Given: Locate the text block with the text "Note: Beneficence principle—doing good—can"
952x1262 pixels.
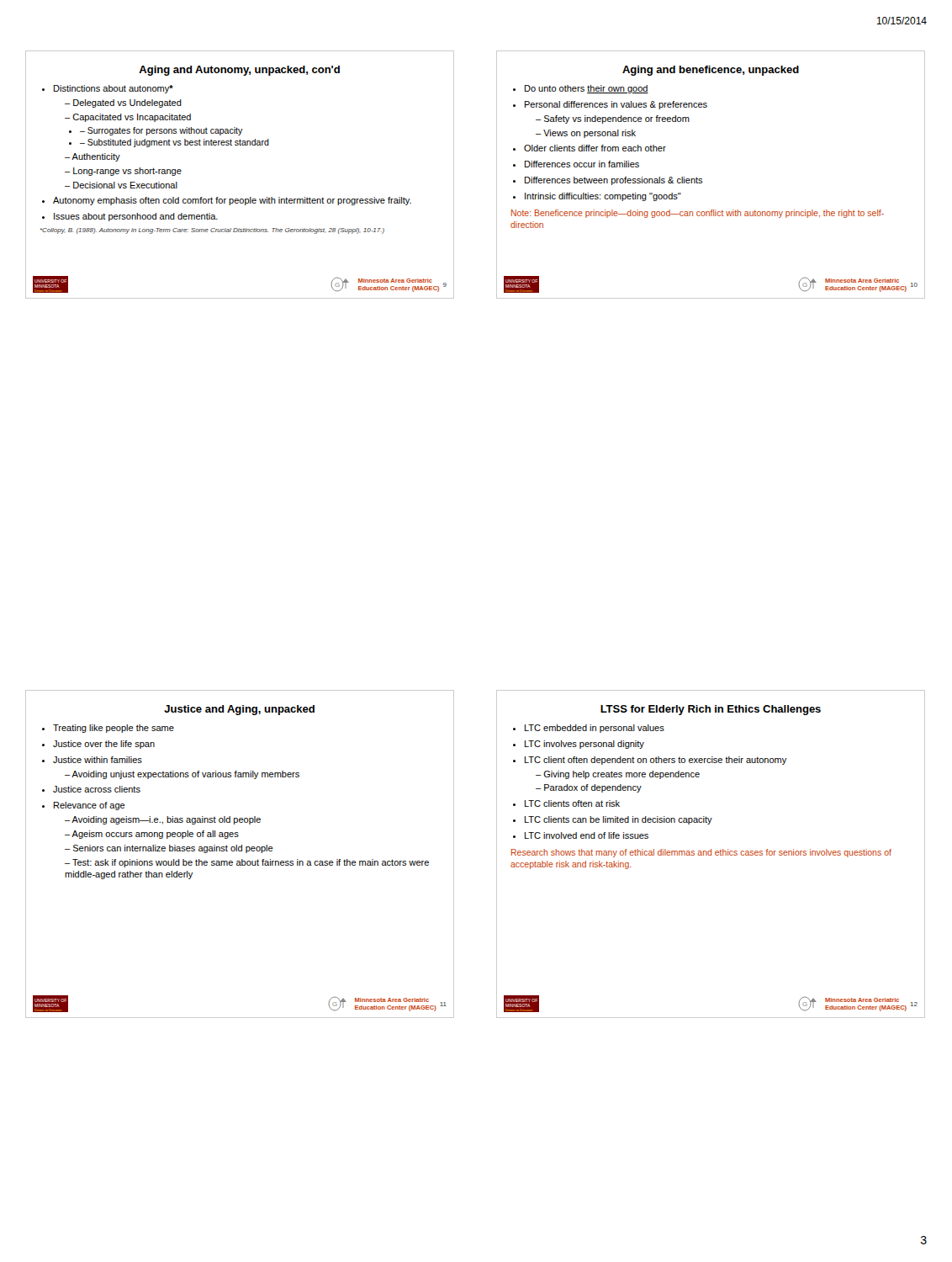Looking at the screenshot, I should [697, 219].
